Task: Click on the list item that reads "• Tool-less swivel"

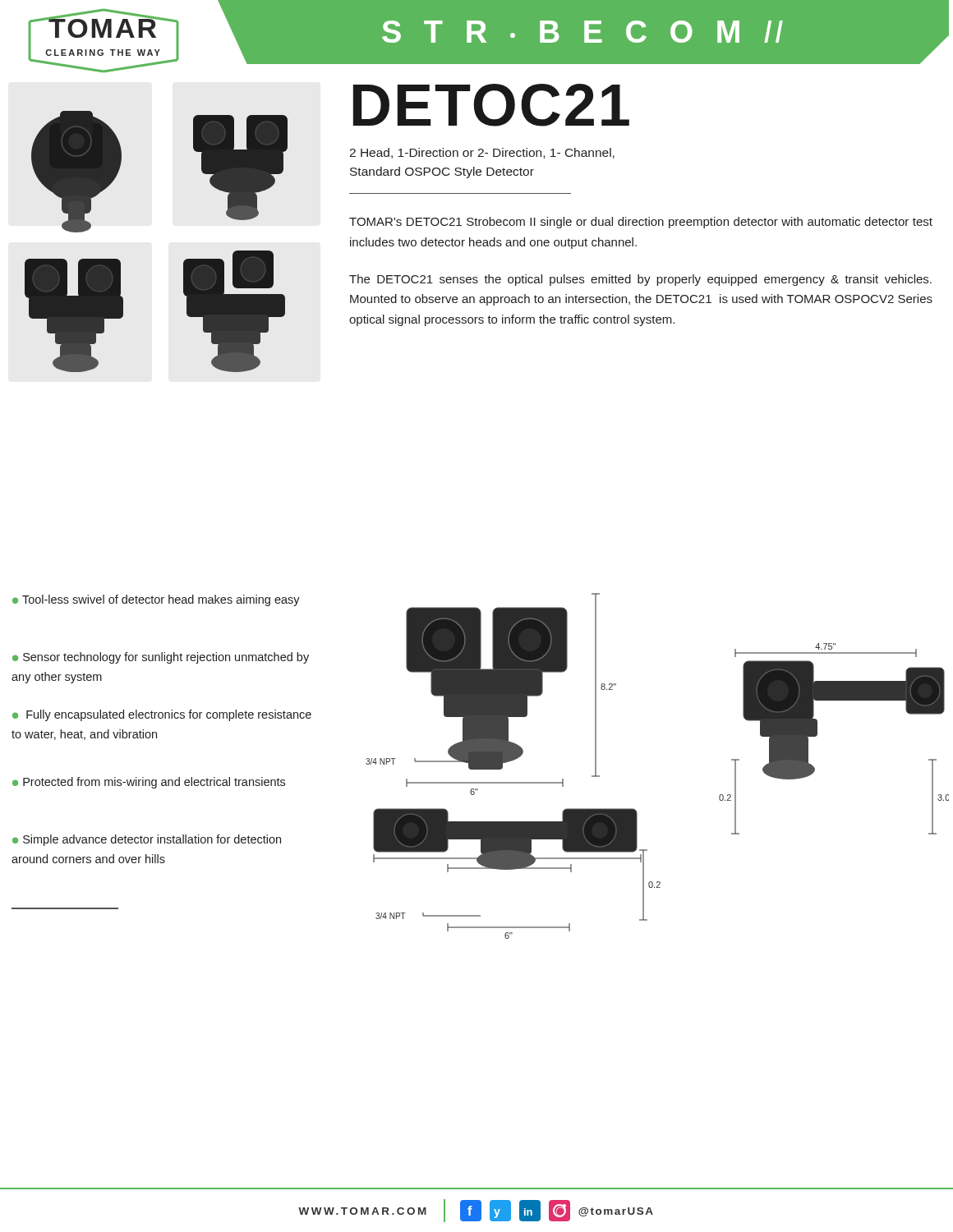Action: [156, 600]
